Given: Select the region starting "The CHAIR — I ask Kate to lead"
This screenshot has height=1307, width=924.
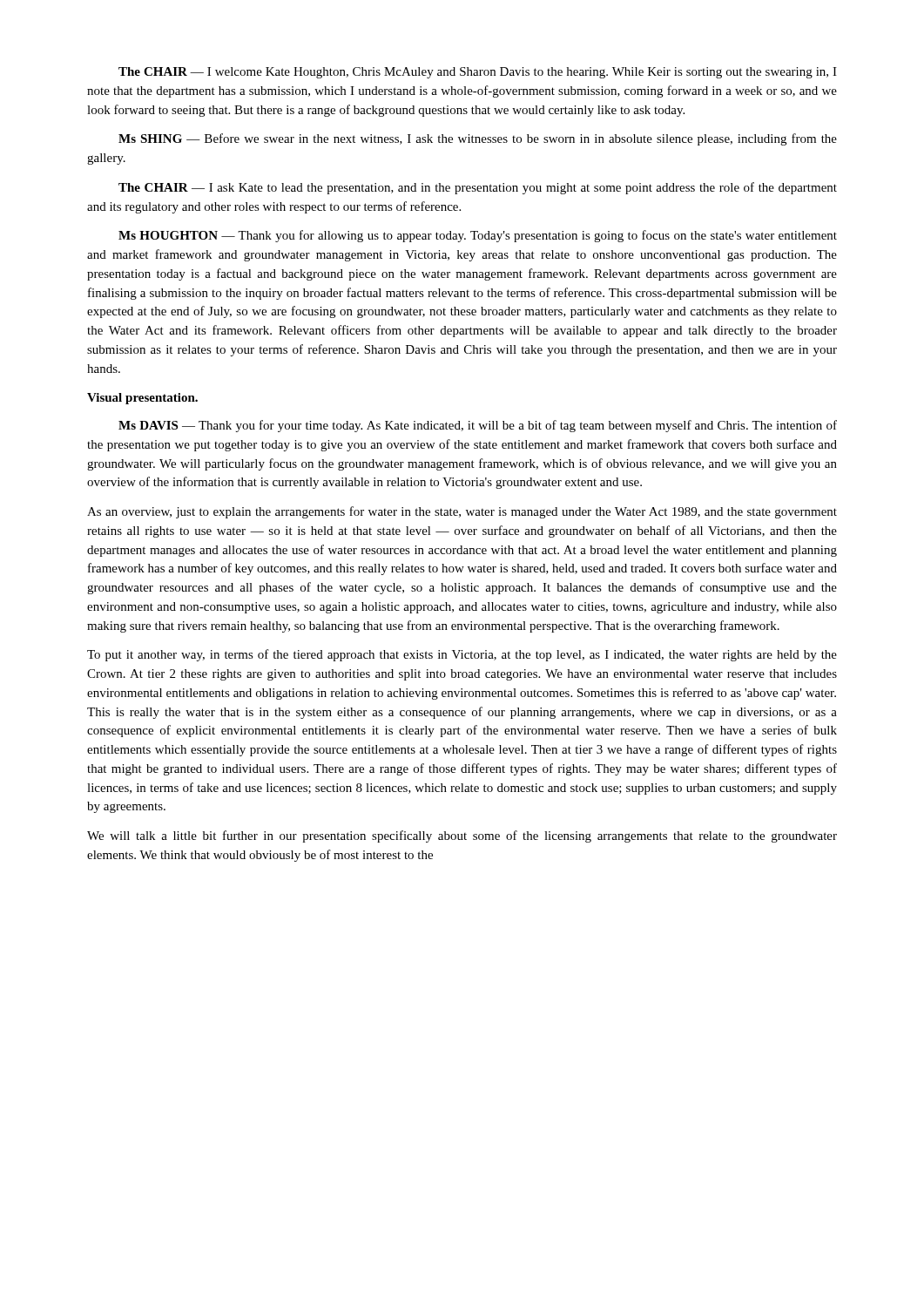Looking at the screenshot, I should 462,197.
